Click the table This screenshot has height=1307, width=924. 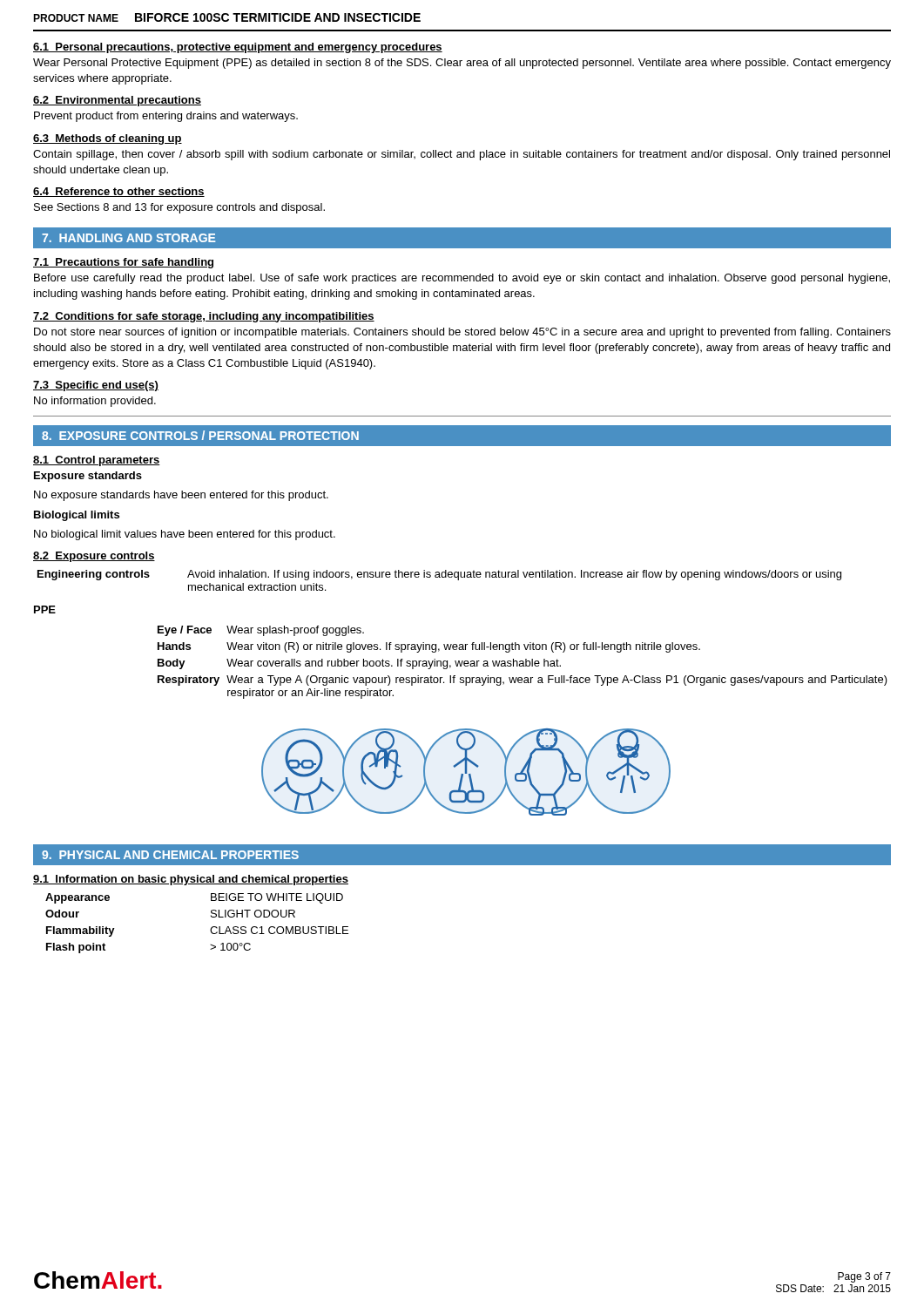click(462, 922)
